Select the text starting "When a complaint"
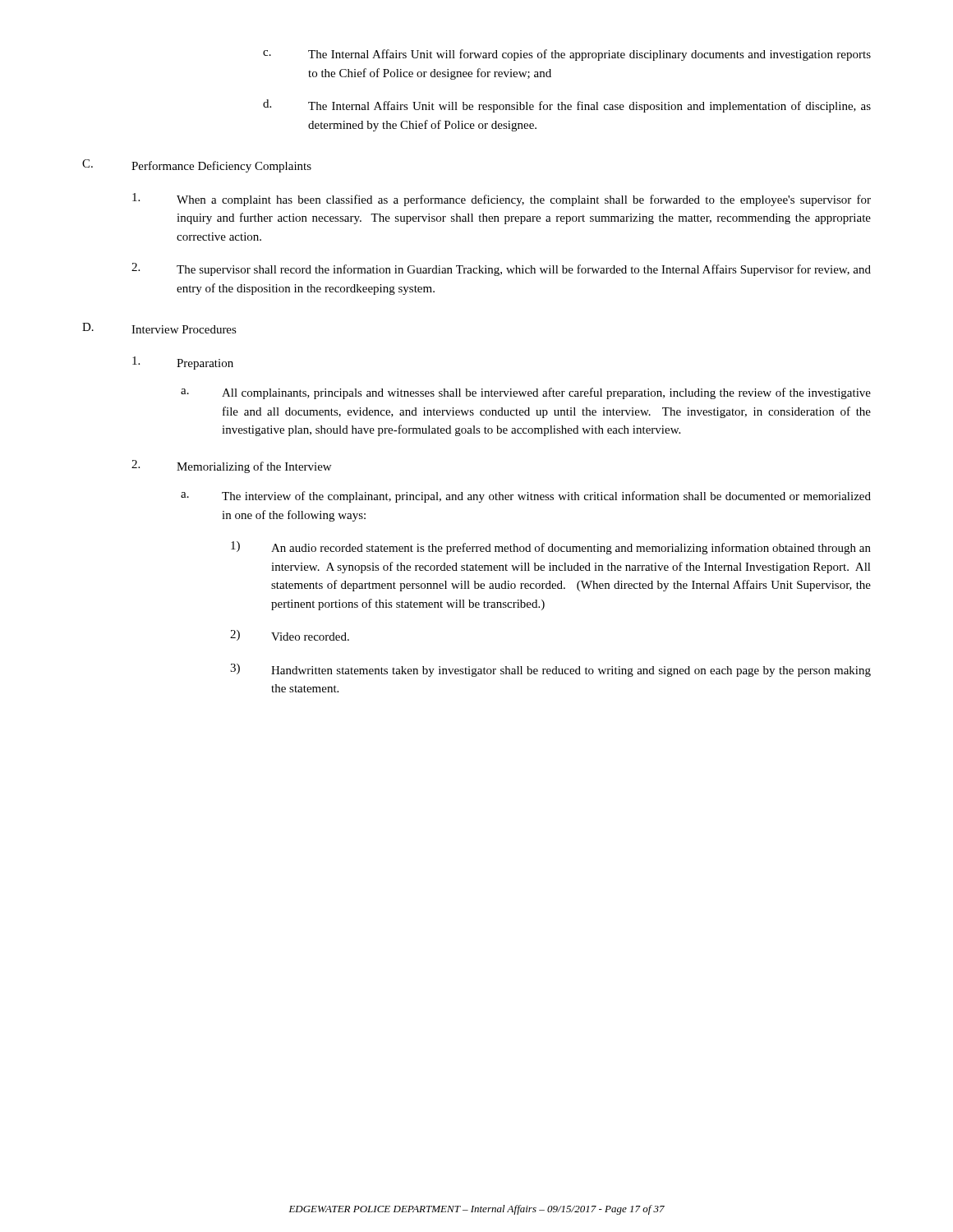The width and height of the screenshot is (953, 1232). (501, 218)
